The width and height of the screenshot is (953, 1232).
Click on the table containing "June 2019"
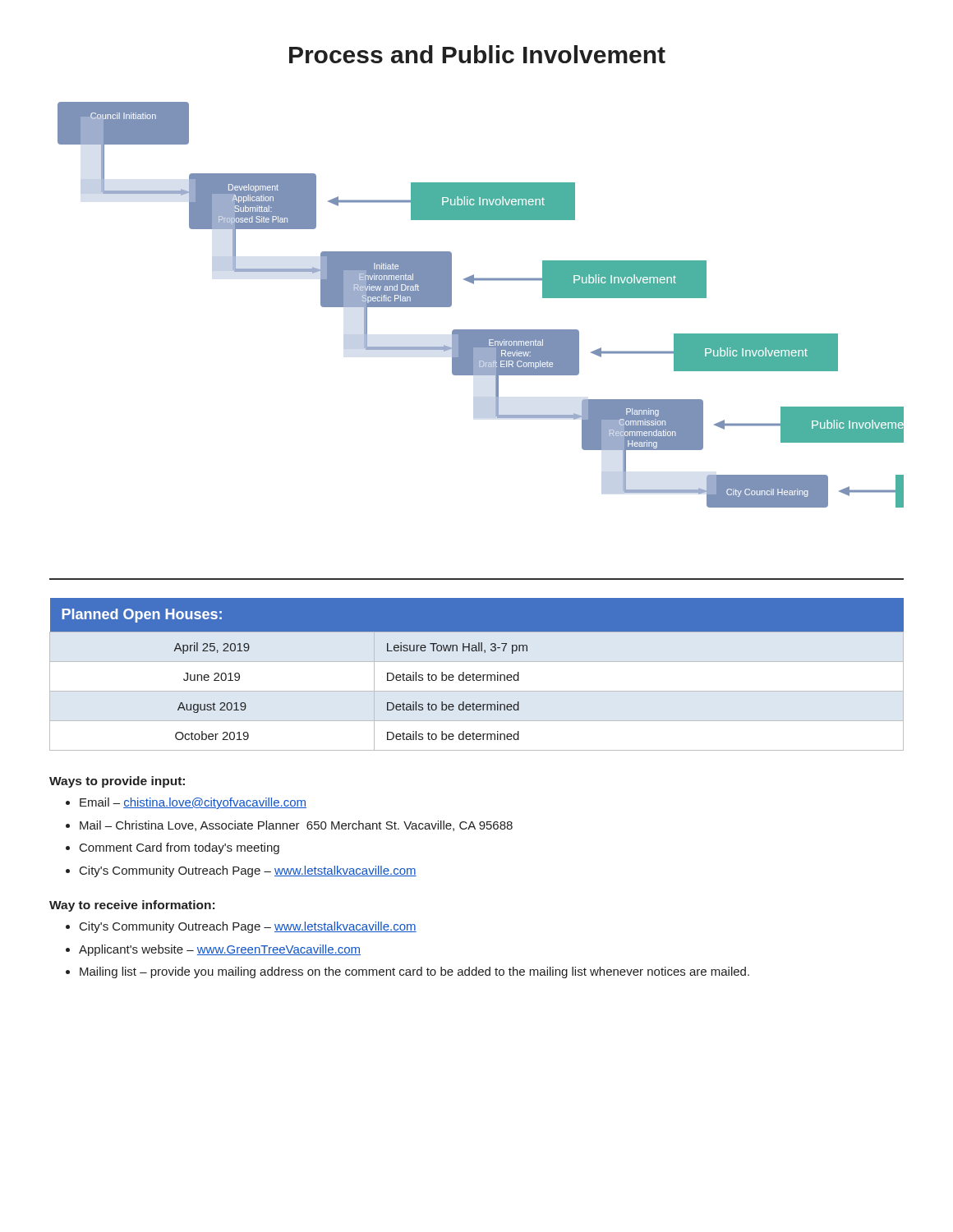coord(476,674)
